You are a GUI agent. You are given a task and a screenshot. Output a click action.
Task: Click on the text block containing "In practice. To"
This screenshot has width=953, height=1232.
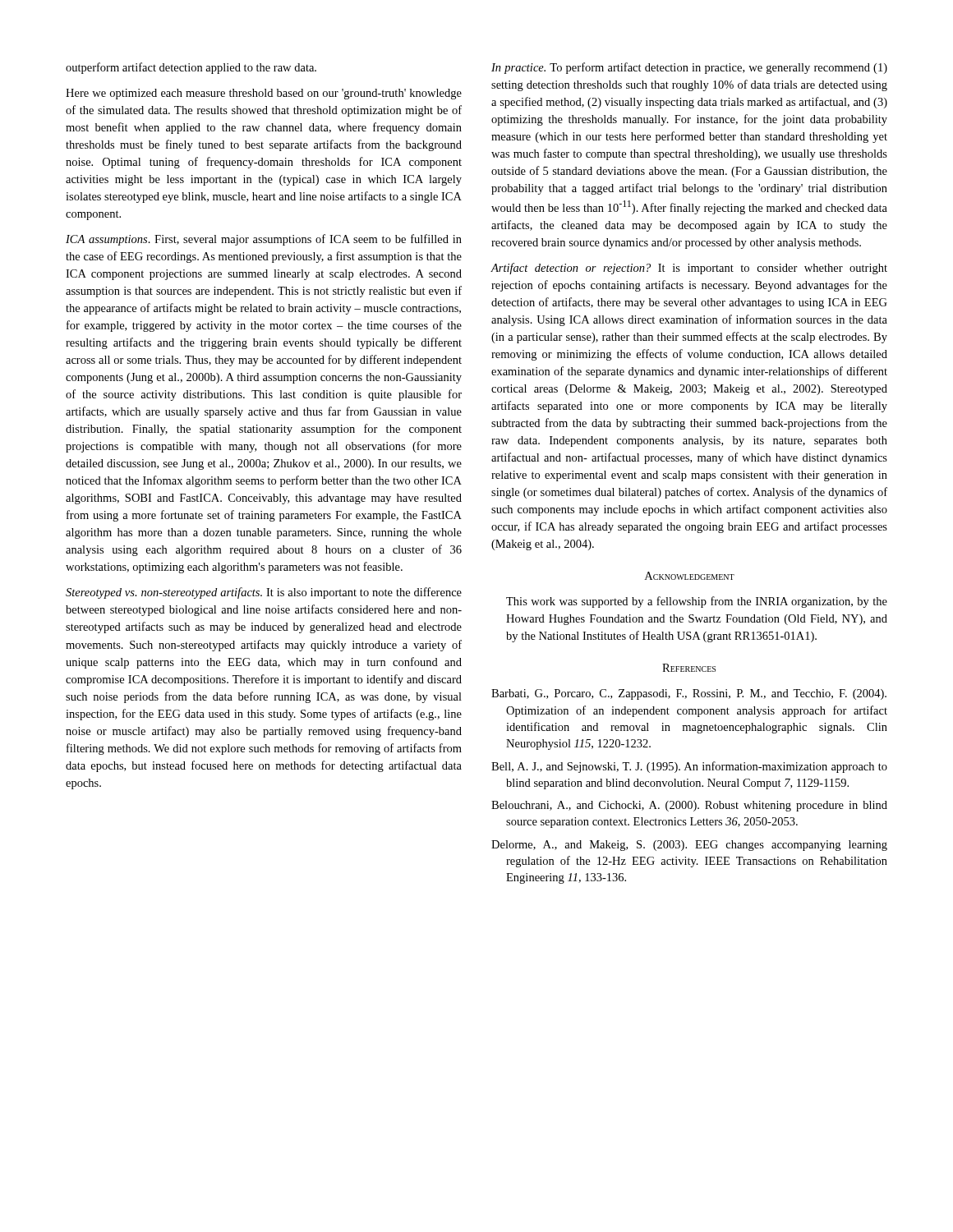(689, 306)
